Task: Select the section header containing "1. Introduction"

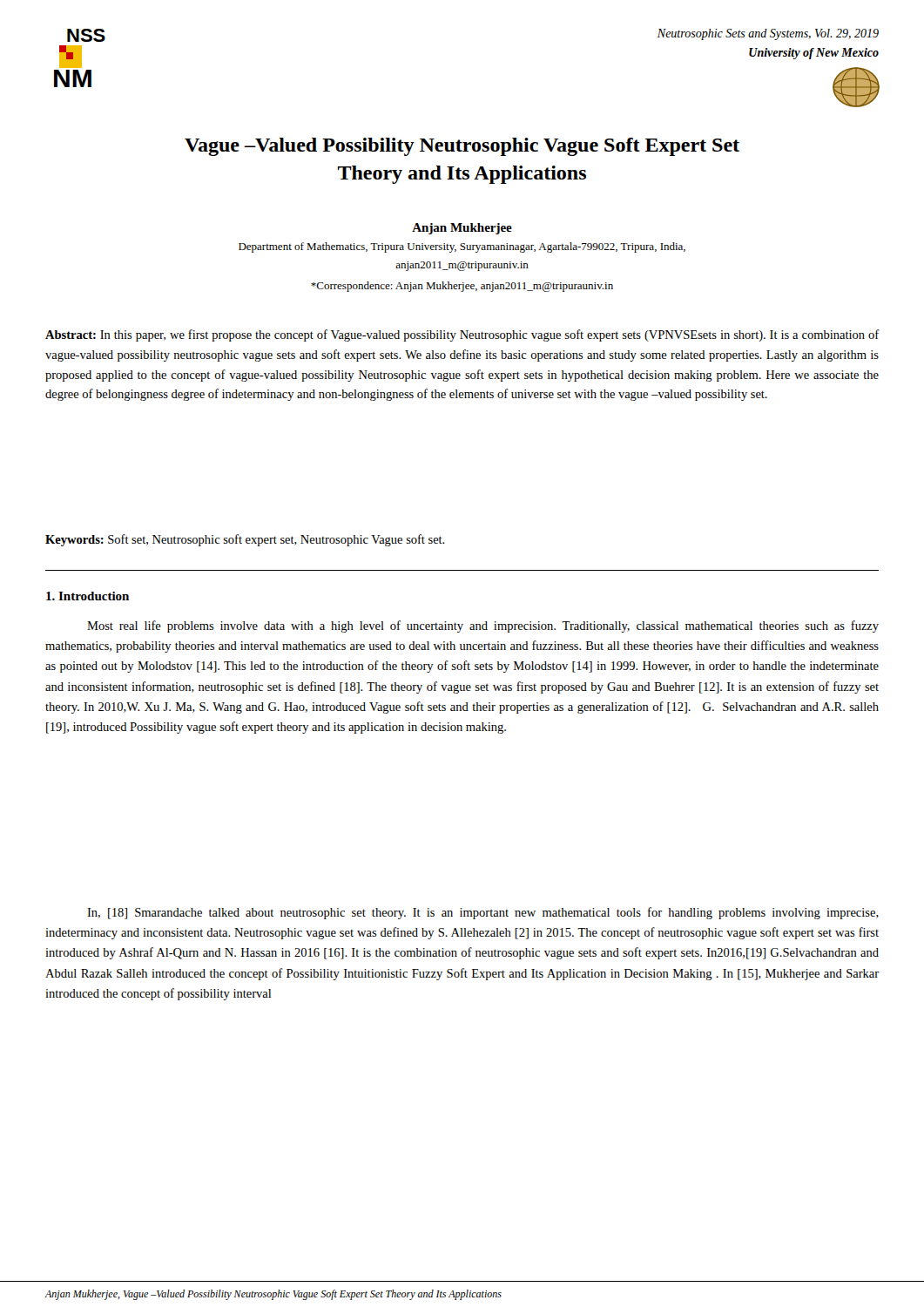Action: [x=87, y=596]
